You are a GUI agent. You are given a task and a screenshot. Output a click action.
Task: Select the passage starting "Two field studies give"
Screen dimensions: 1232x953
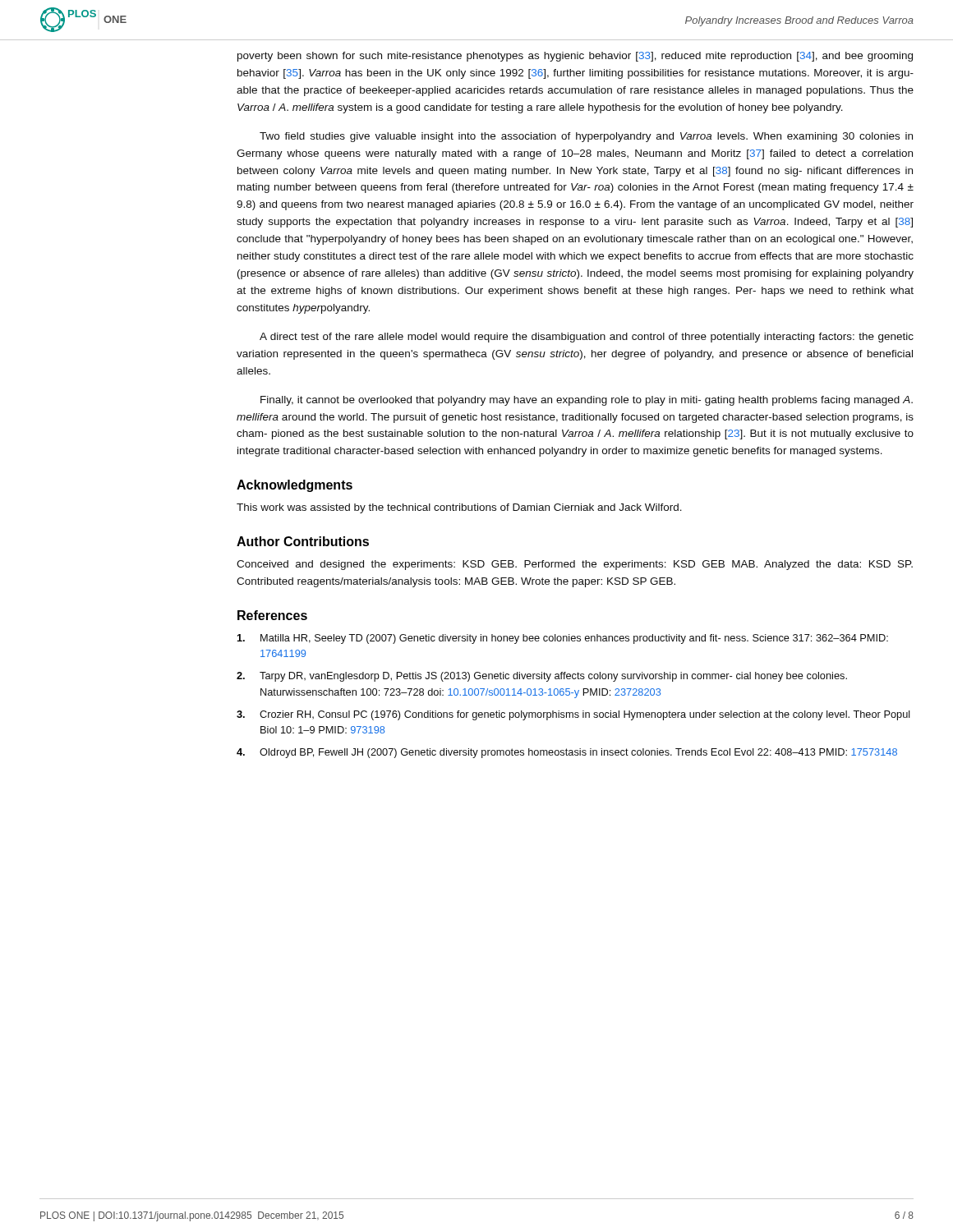(575, 222)
